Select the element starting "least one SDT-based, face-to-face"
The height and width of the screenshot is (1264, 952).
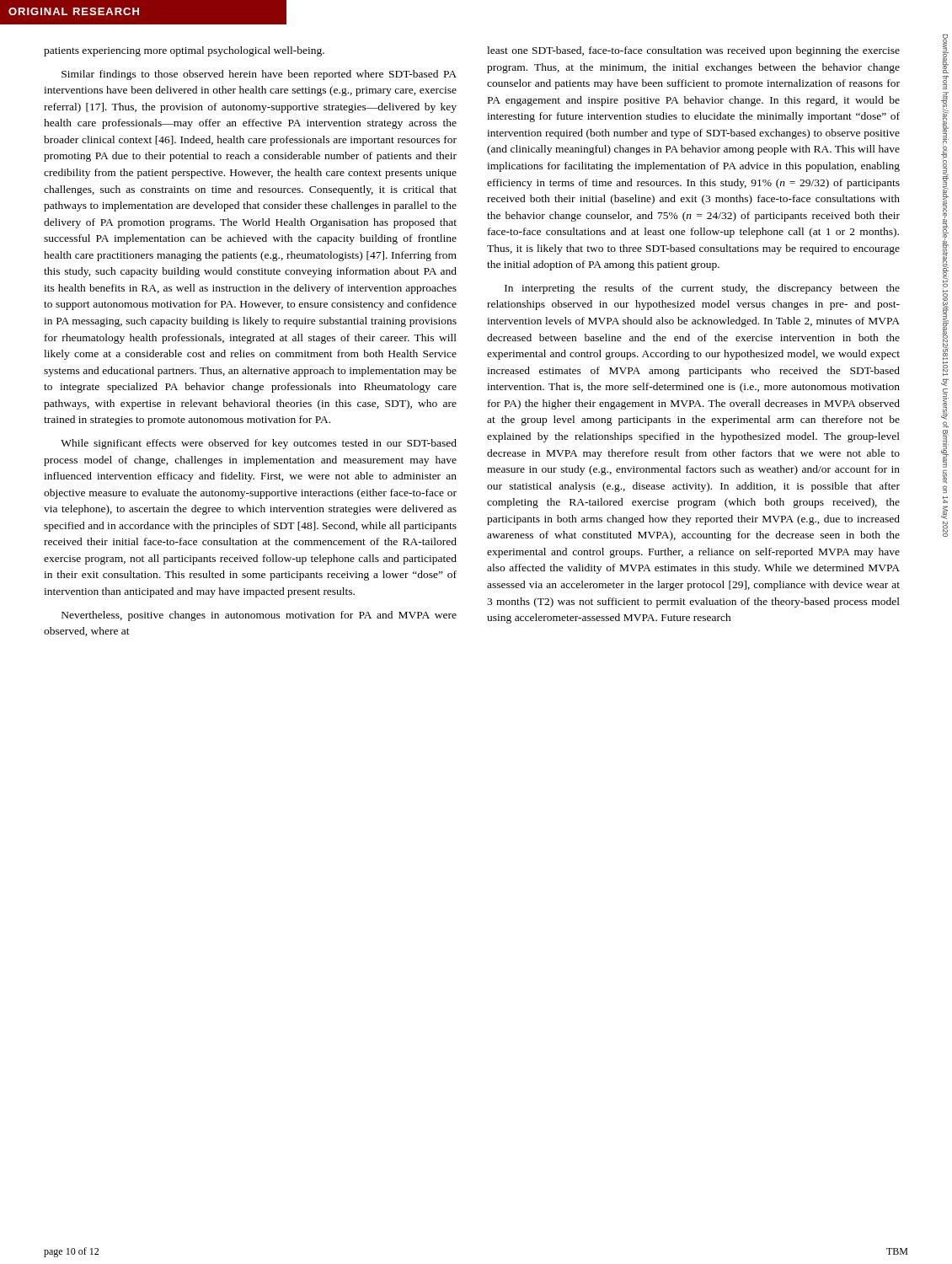(x=693, y=334)
